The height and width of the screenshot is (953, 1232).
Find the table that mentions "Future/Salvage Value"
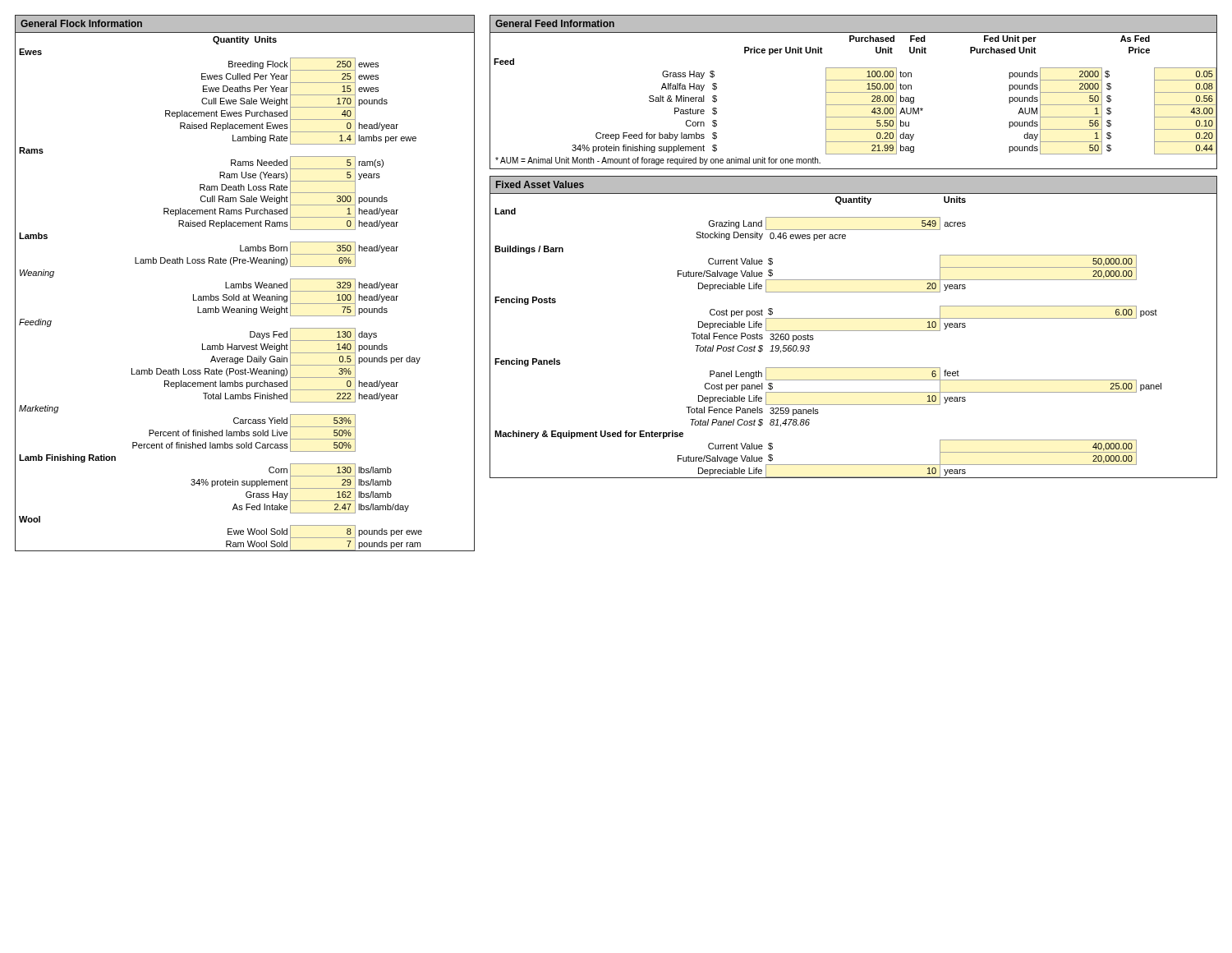point(853,335)
